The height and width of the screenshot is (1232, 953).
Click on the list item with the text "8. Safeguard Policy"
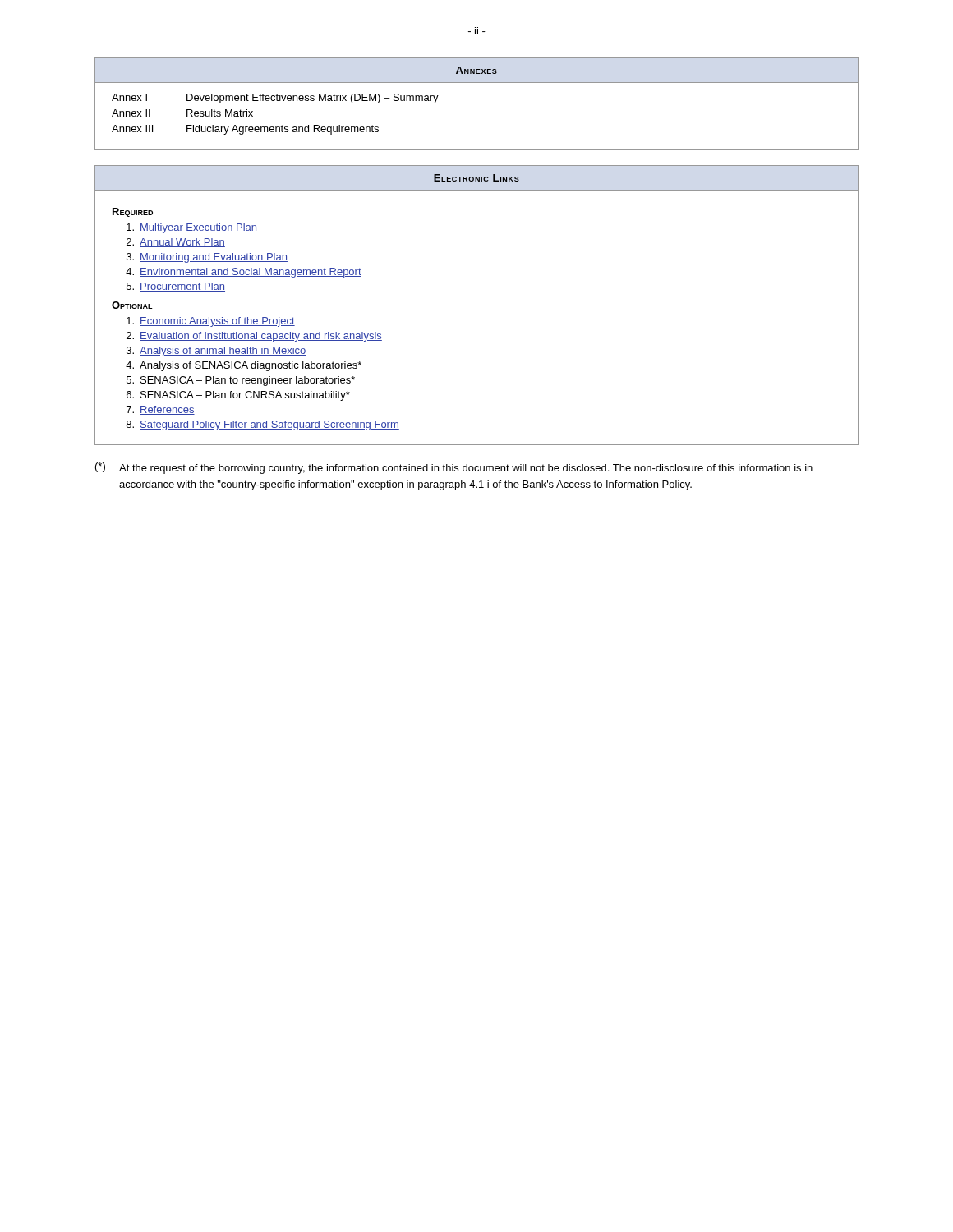pyautogui.click(x=263, y=425)
